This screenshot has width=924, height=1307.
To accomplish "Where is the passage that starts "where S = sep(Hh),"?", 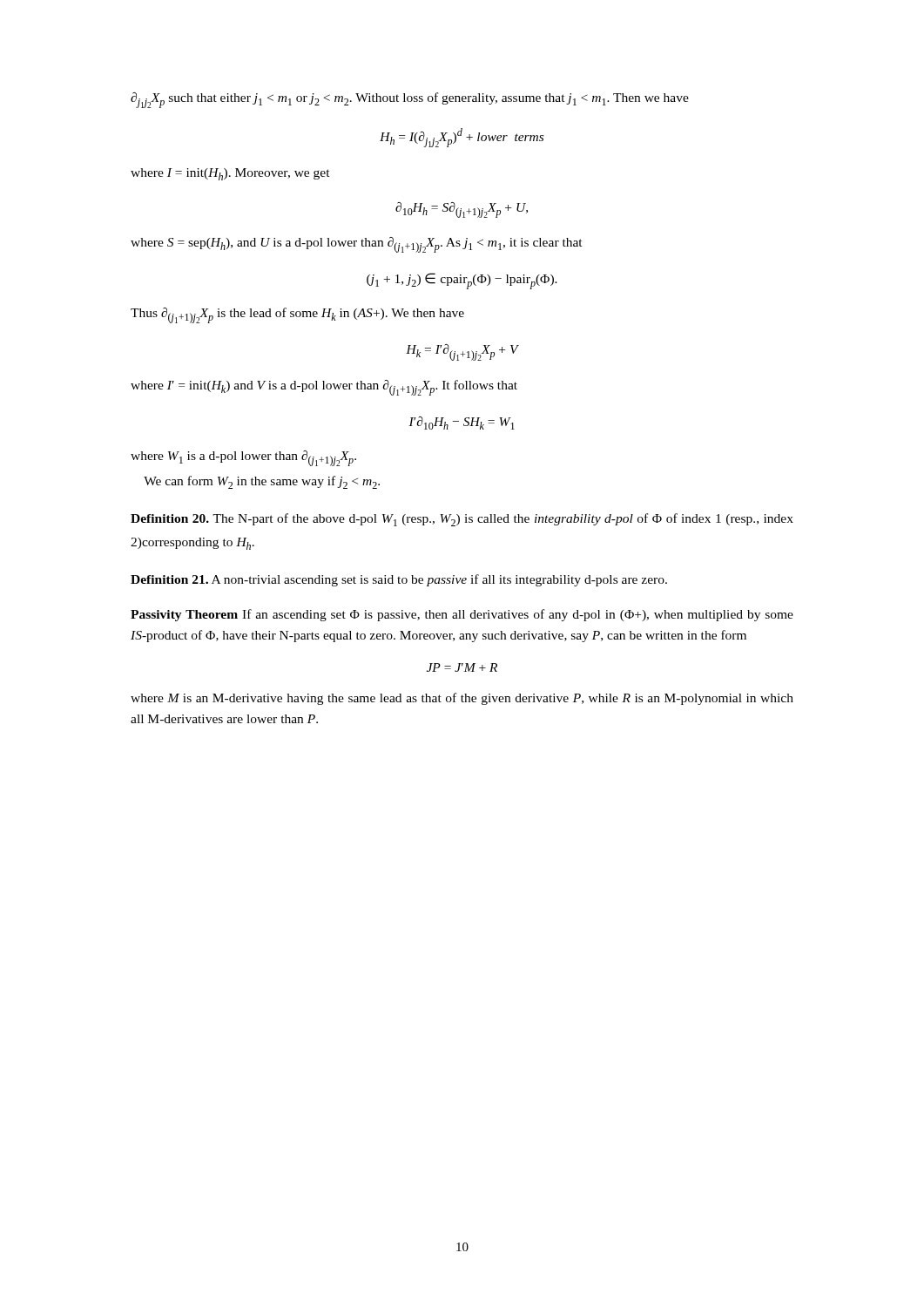I will tap(462, 245).
